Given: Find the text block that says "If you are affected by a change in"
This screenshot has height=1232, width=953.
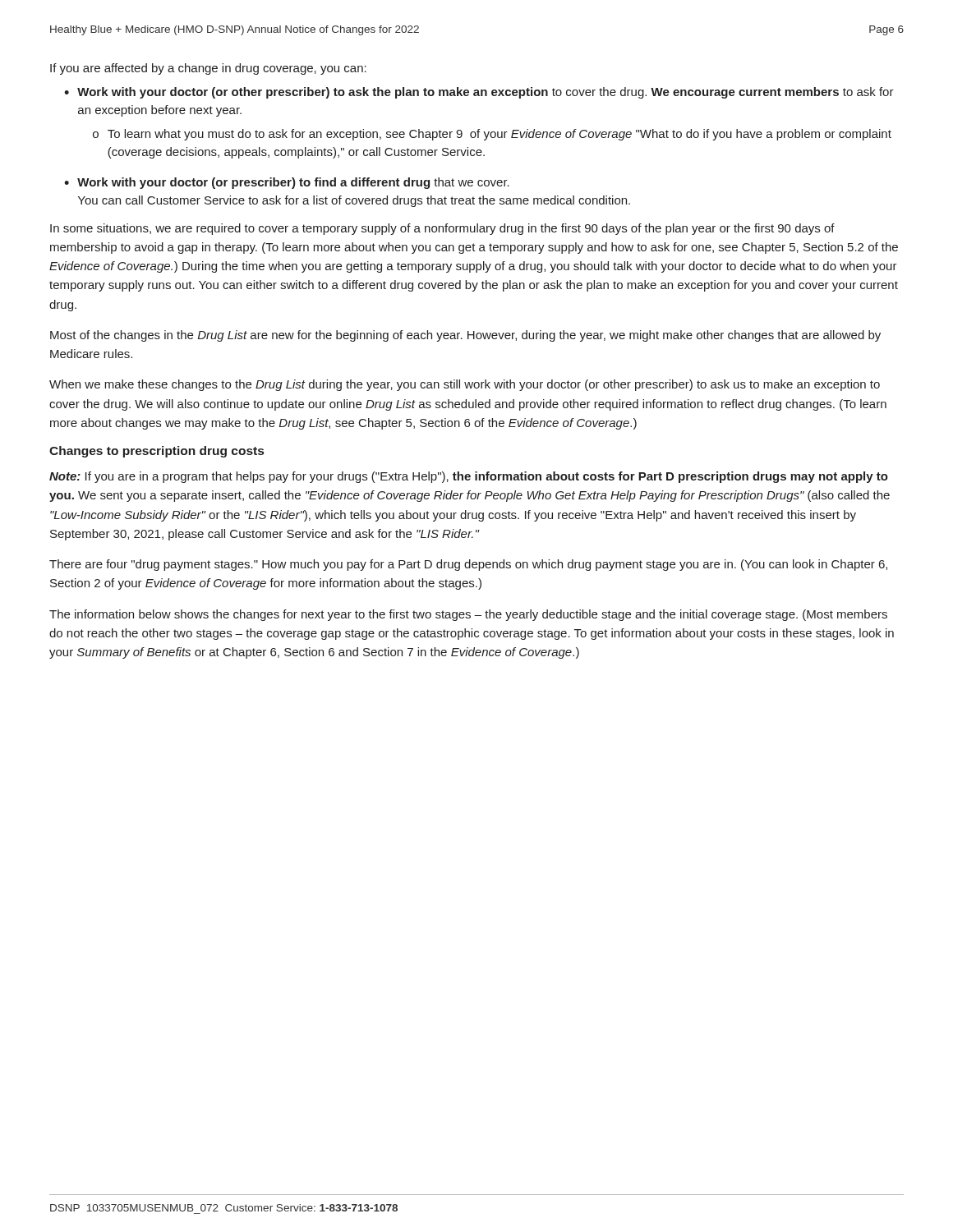Looking at the screenshot, I should click(x=208, y=68).
